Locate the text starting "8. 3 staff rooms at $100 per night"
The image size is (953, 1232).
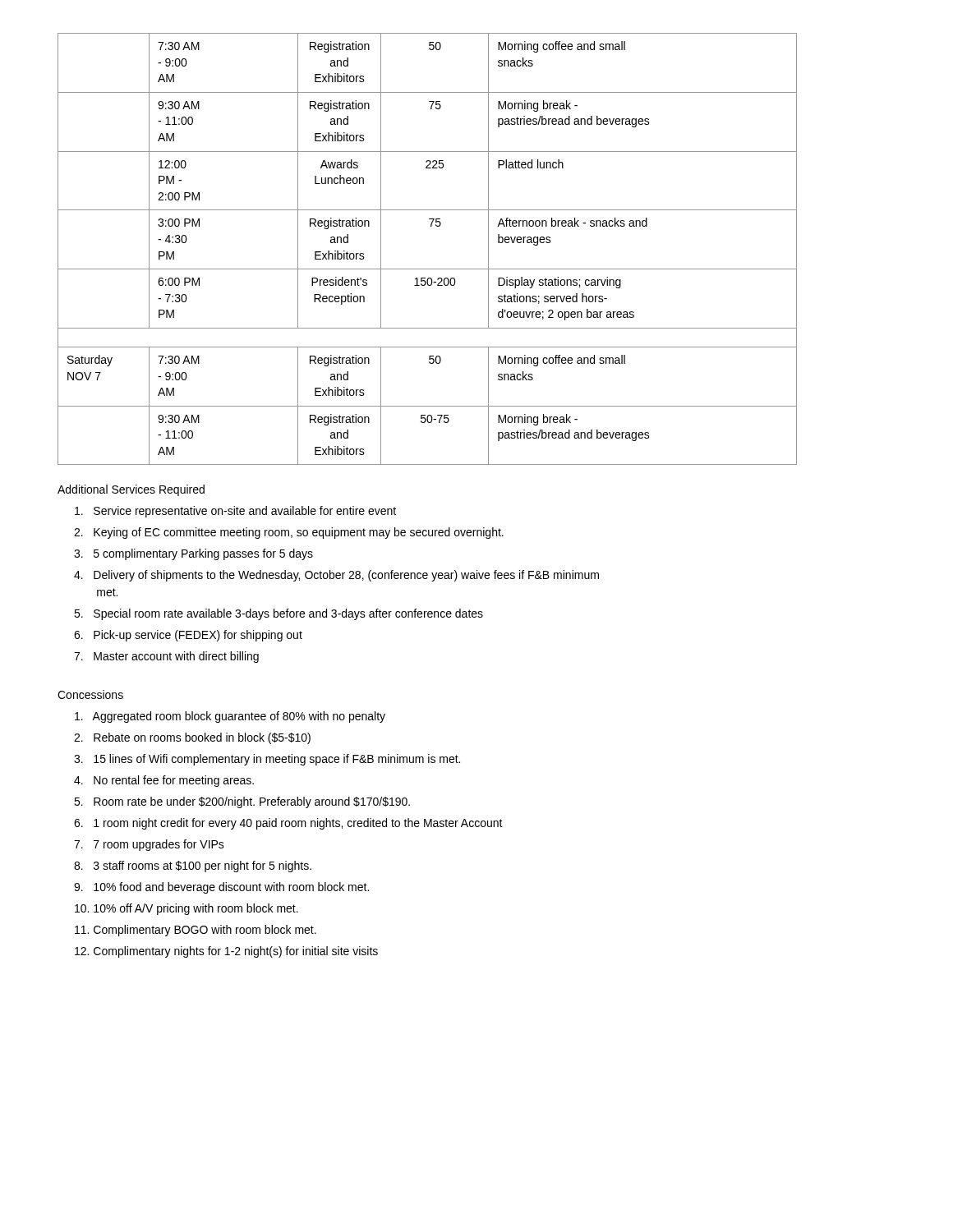tap(193, 866)
